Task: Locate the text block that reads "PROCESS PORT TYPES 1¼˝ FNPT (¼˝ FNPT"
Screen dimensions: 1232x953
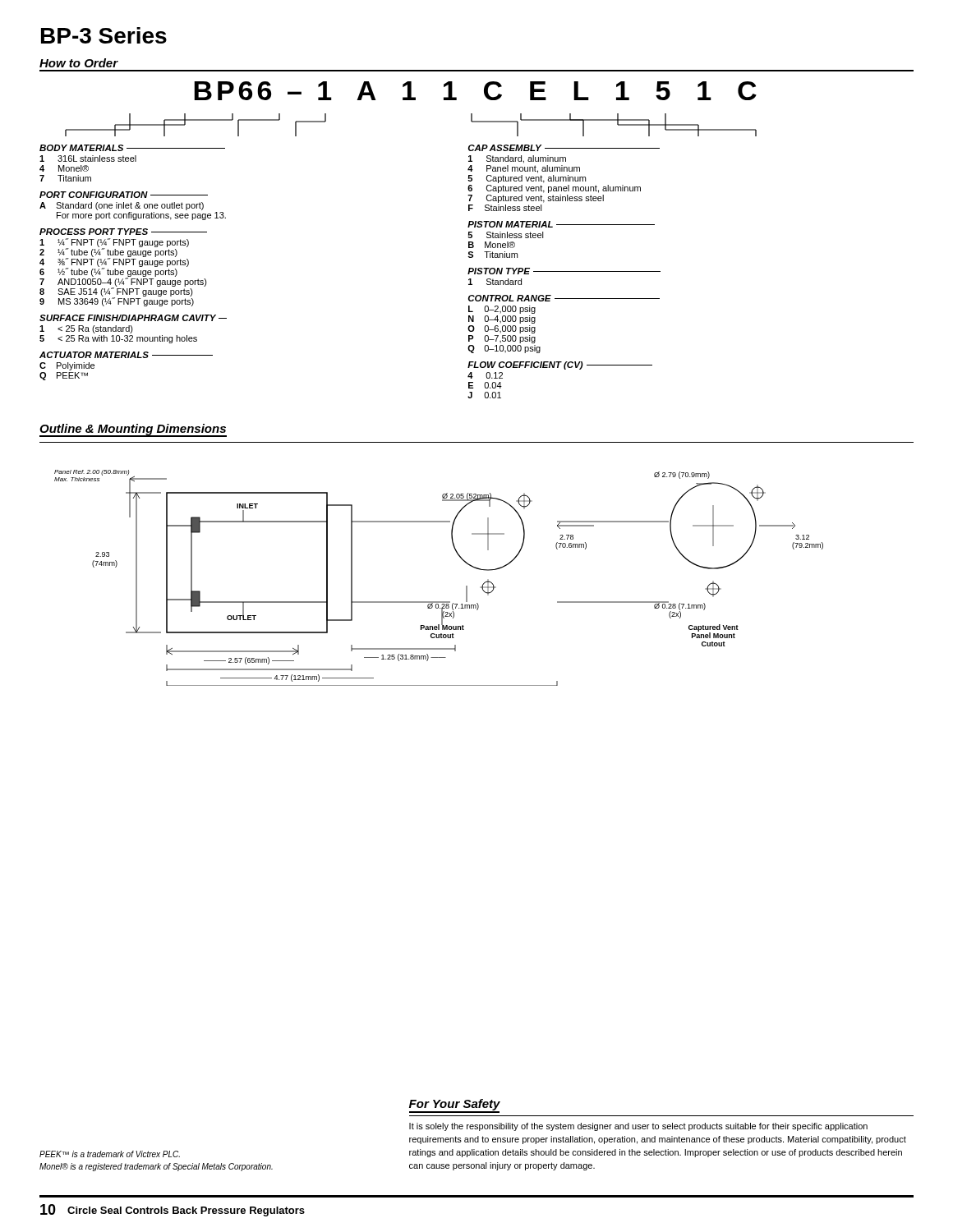Action: click(x=123, y=232)
